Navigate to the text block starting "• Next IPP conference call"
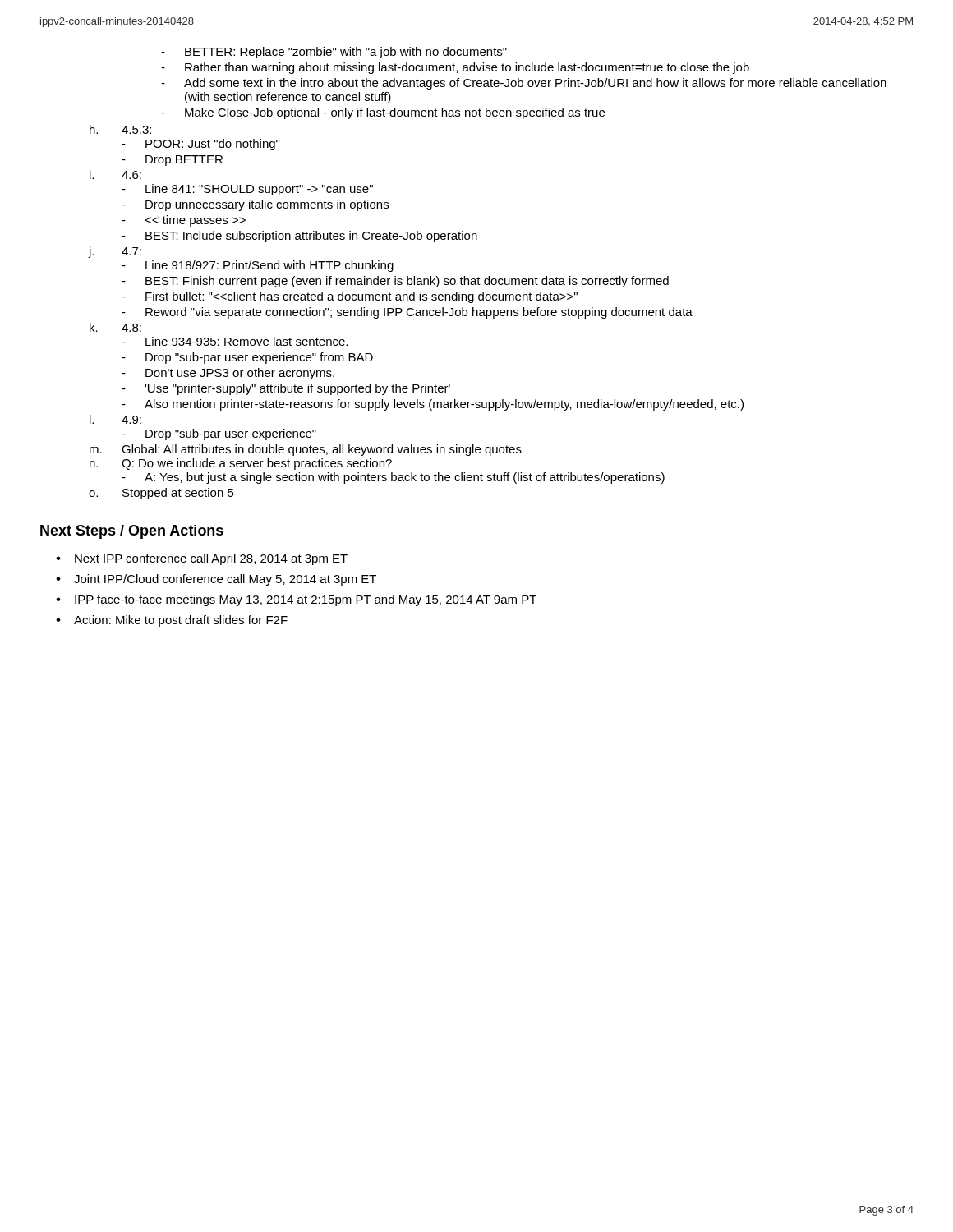This screenshot has height=1232, width=953. [x=202, y=559]
